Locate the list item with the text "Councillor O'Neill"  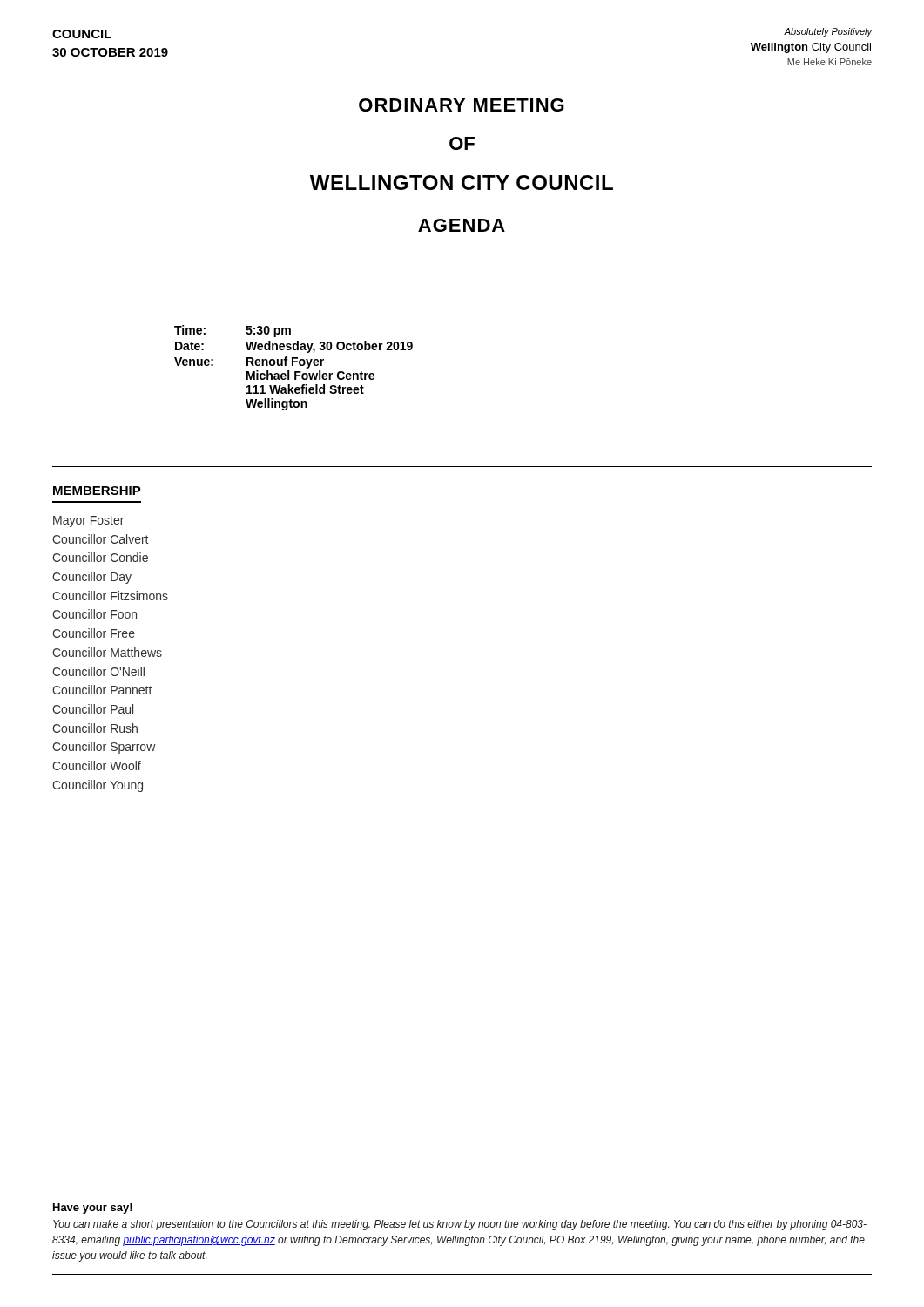pos(99,671)
